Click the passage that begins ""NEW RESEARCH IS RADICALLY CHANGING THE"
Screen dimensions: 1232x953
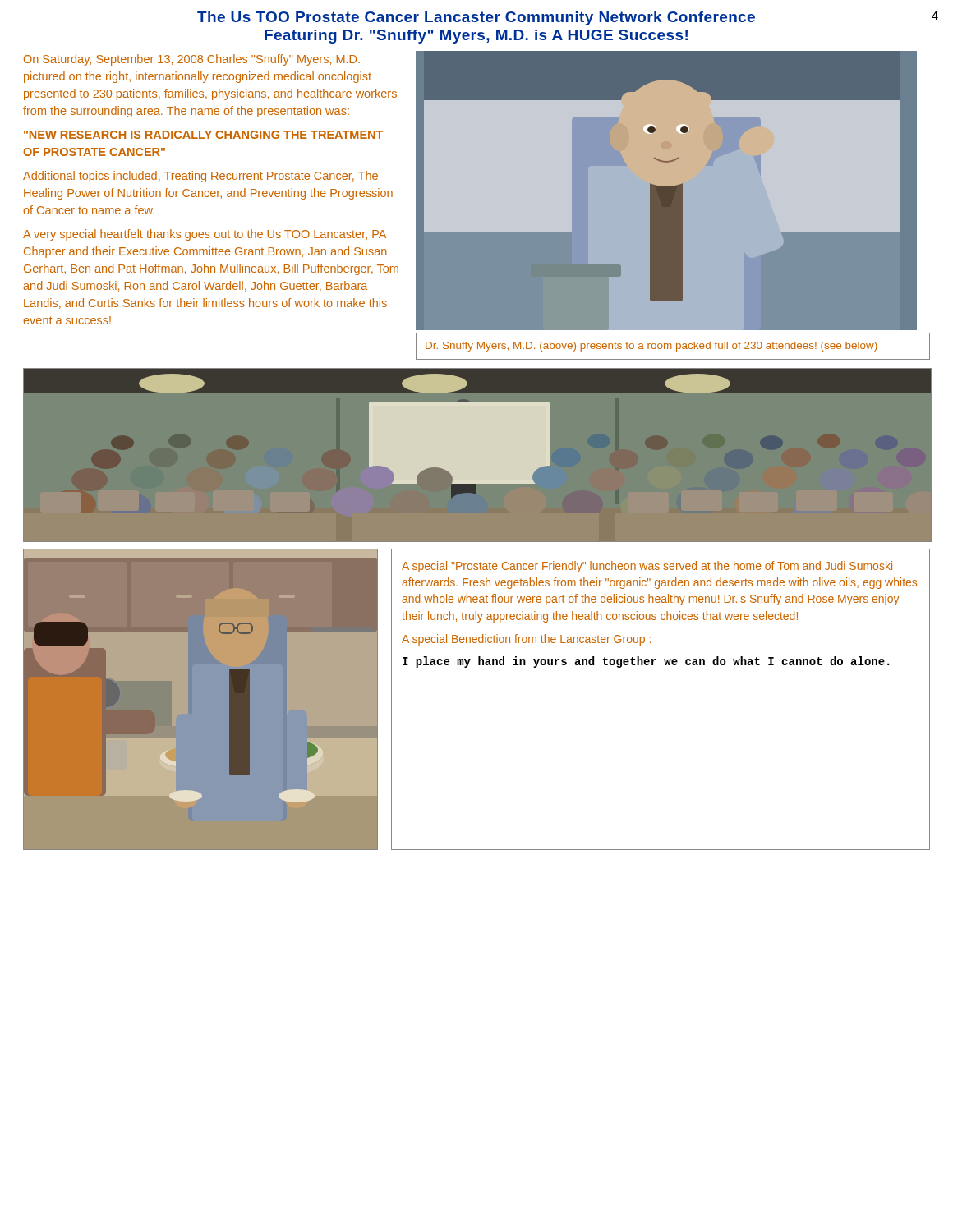coord(212,144)
